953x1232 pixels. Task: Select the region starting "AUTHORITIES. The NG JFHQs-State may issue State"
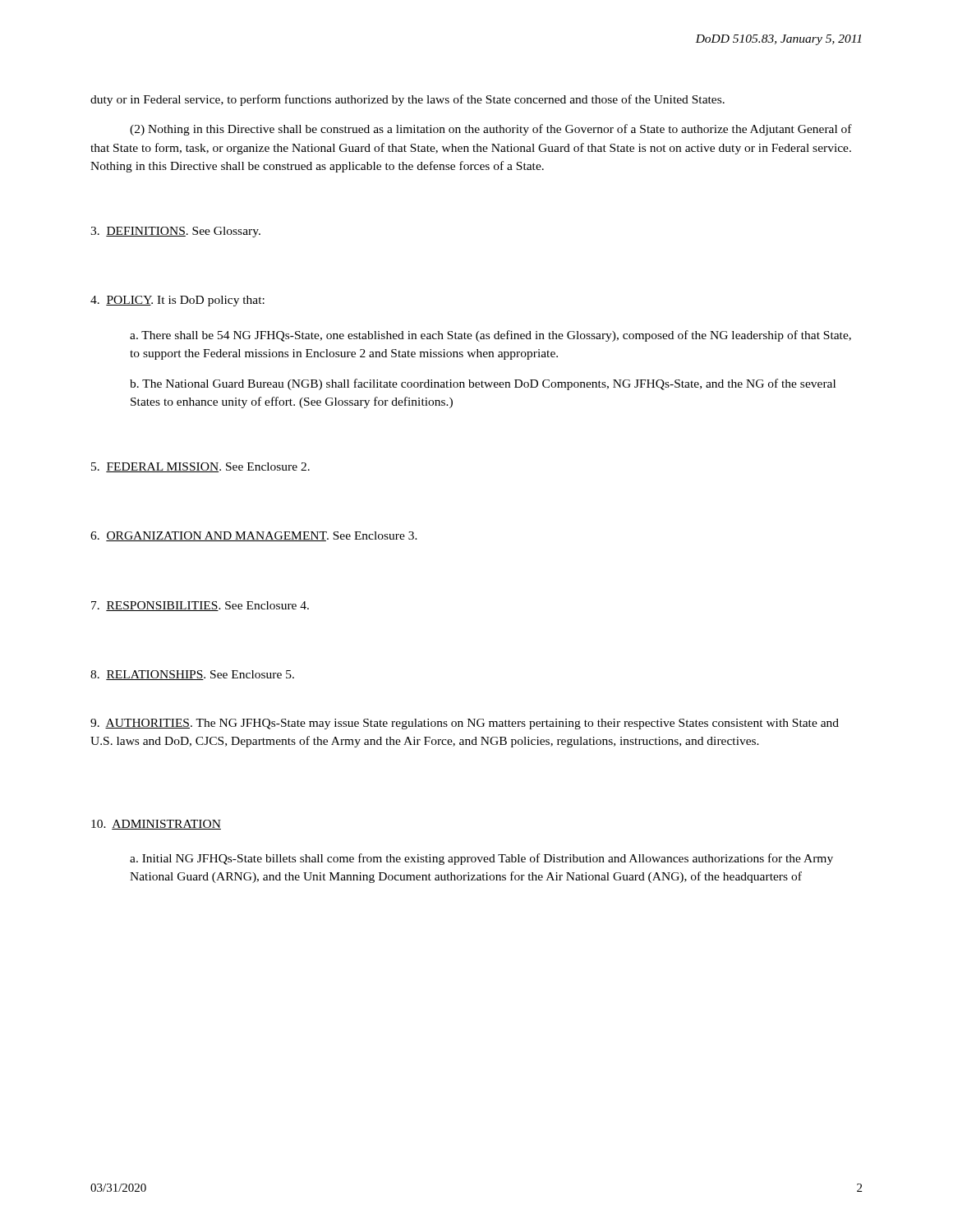(x=476, y=732)
